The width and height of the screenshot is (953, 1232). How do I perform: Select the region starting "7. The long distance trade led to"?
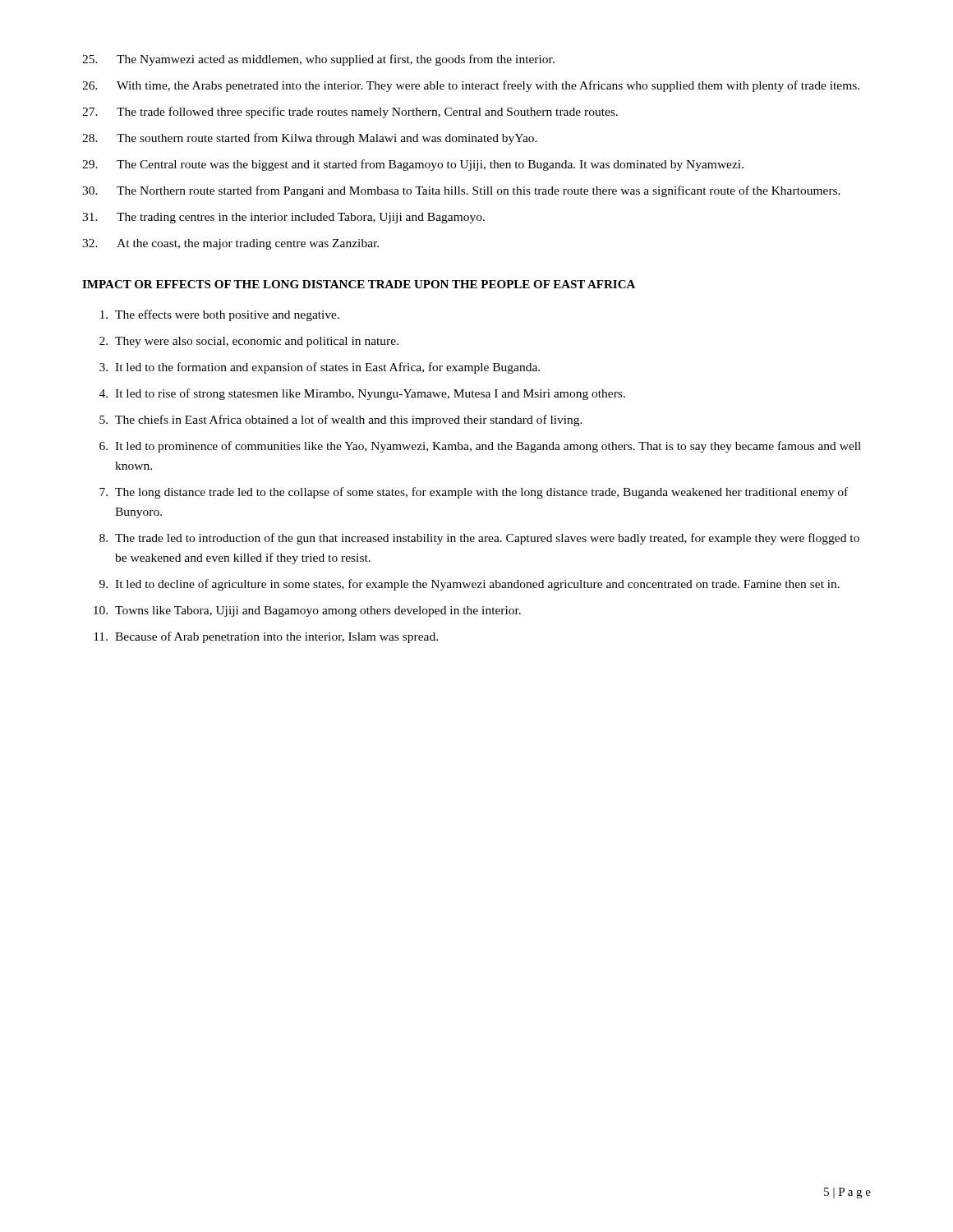(476, 502)
